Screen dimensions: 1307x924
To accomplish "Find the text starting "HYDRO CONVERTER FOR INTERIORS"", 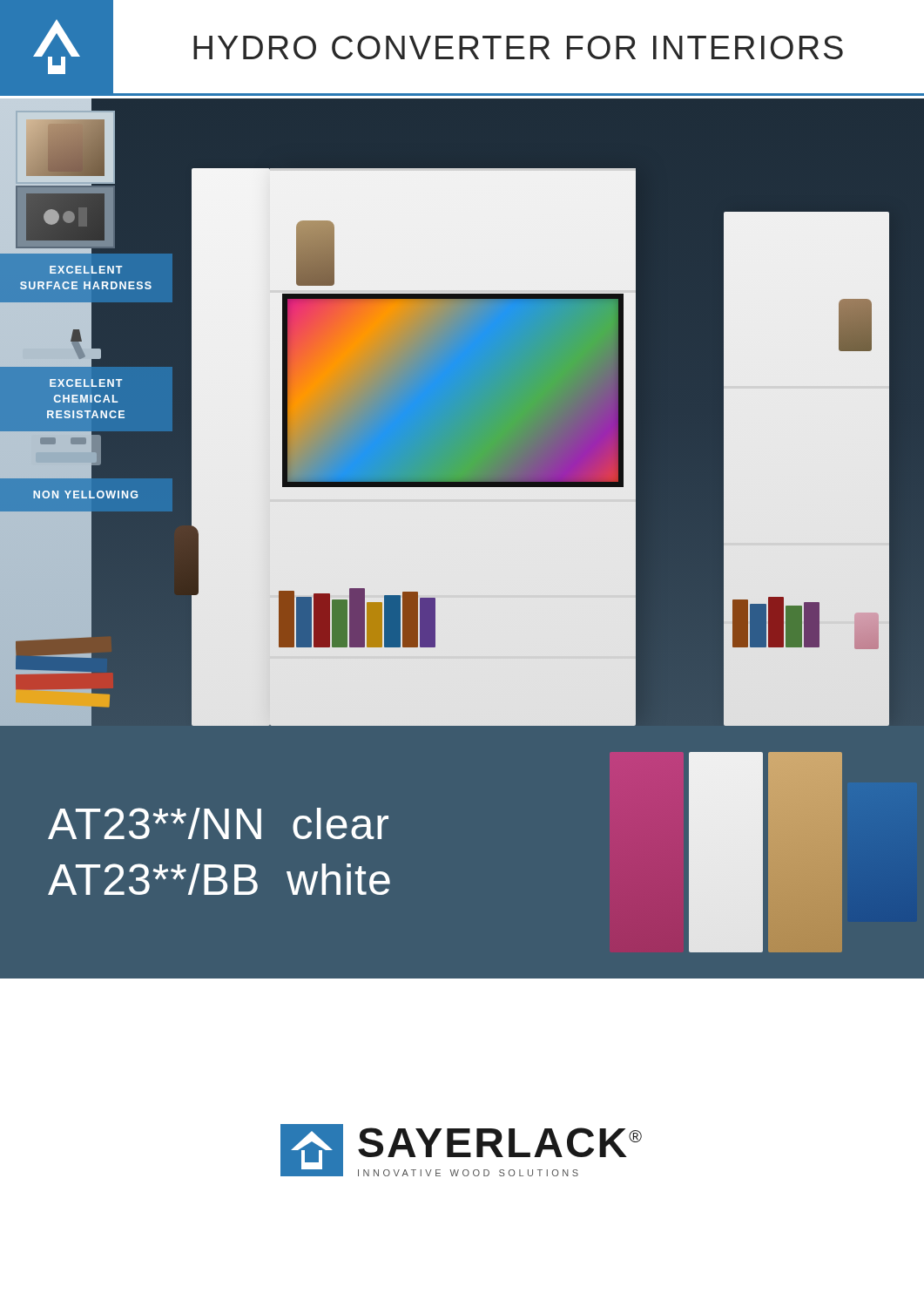I will click(x=519, y=47).
